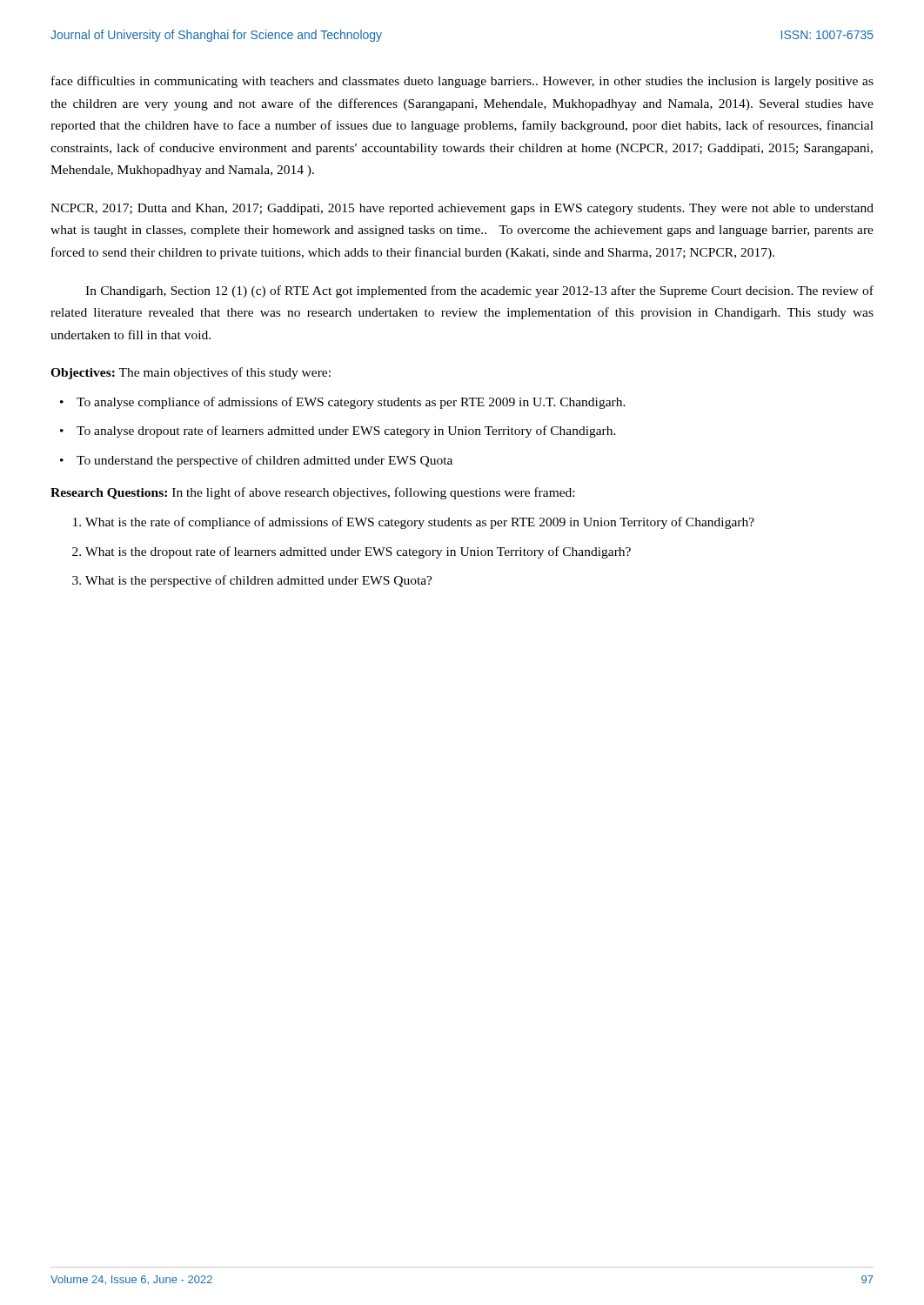This screenshot has height=1305, width=924.
Task: Navigate to the region starting "To analyse compliance of admissions of EWS category"
Action: tap(351, 401)
